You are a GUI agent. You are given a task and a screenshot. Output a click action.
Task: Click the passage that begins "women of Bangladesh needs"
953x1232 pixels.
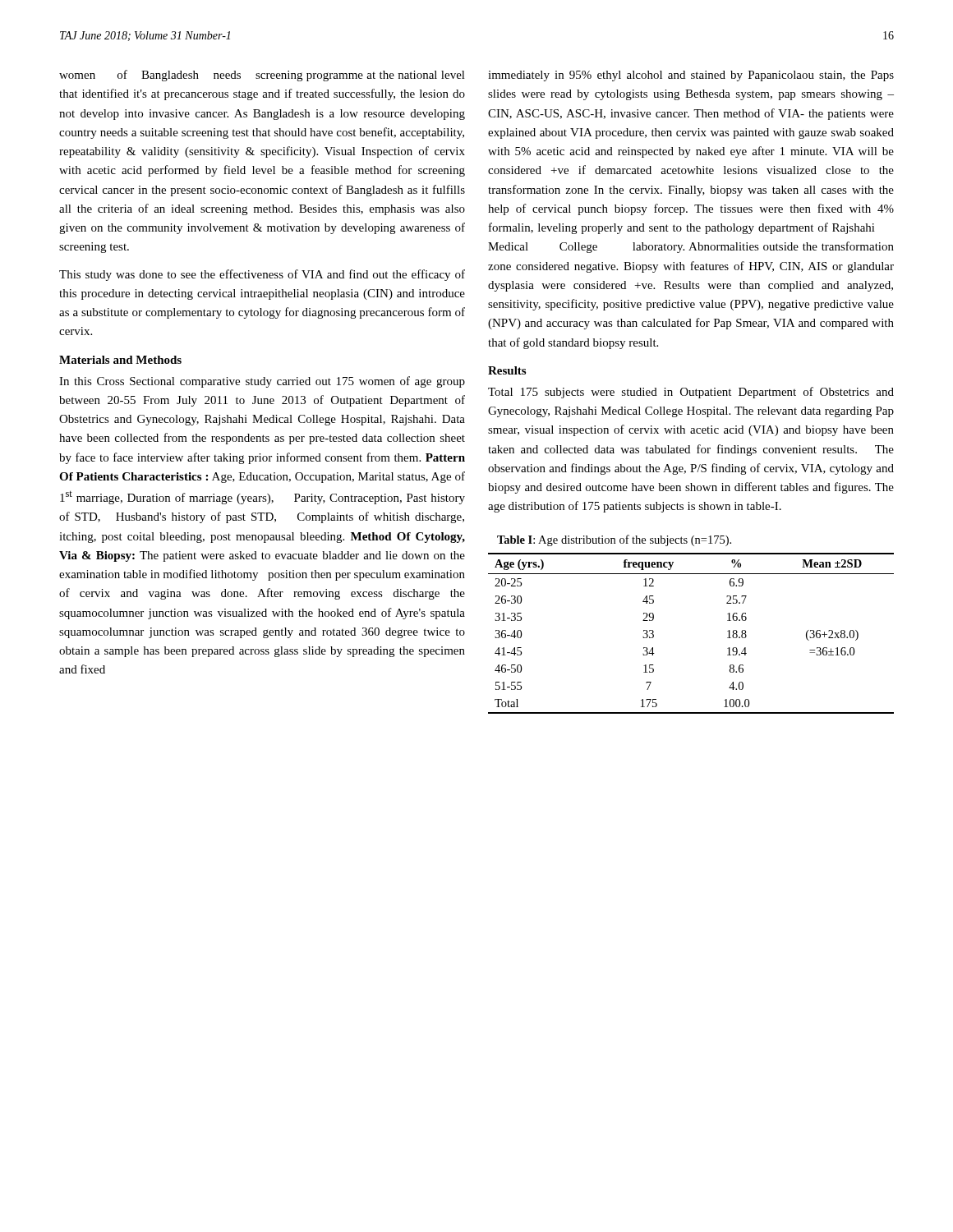point(262,161)
